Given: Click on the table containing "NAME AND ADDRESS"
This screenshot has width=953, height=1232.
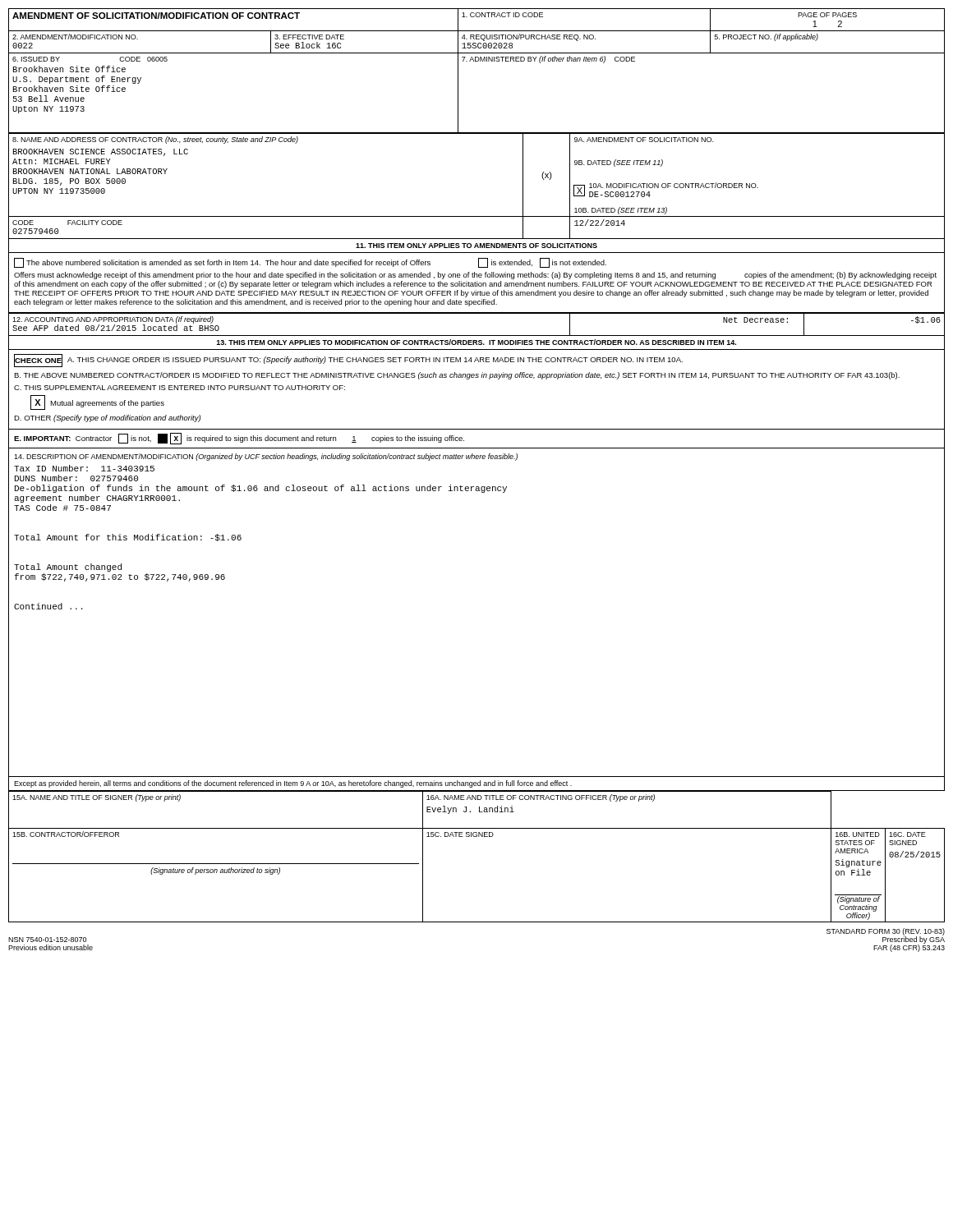Looking at the screenshot, I should [x=476, y=186].
